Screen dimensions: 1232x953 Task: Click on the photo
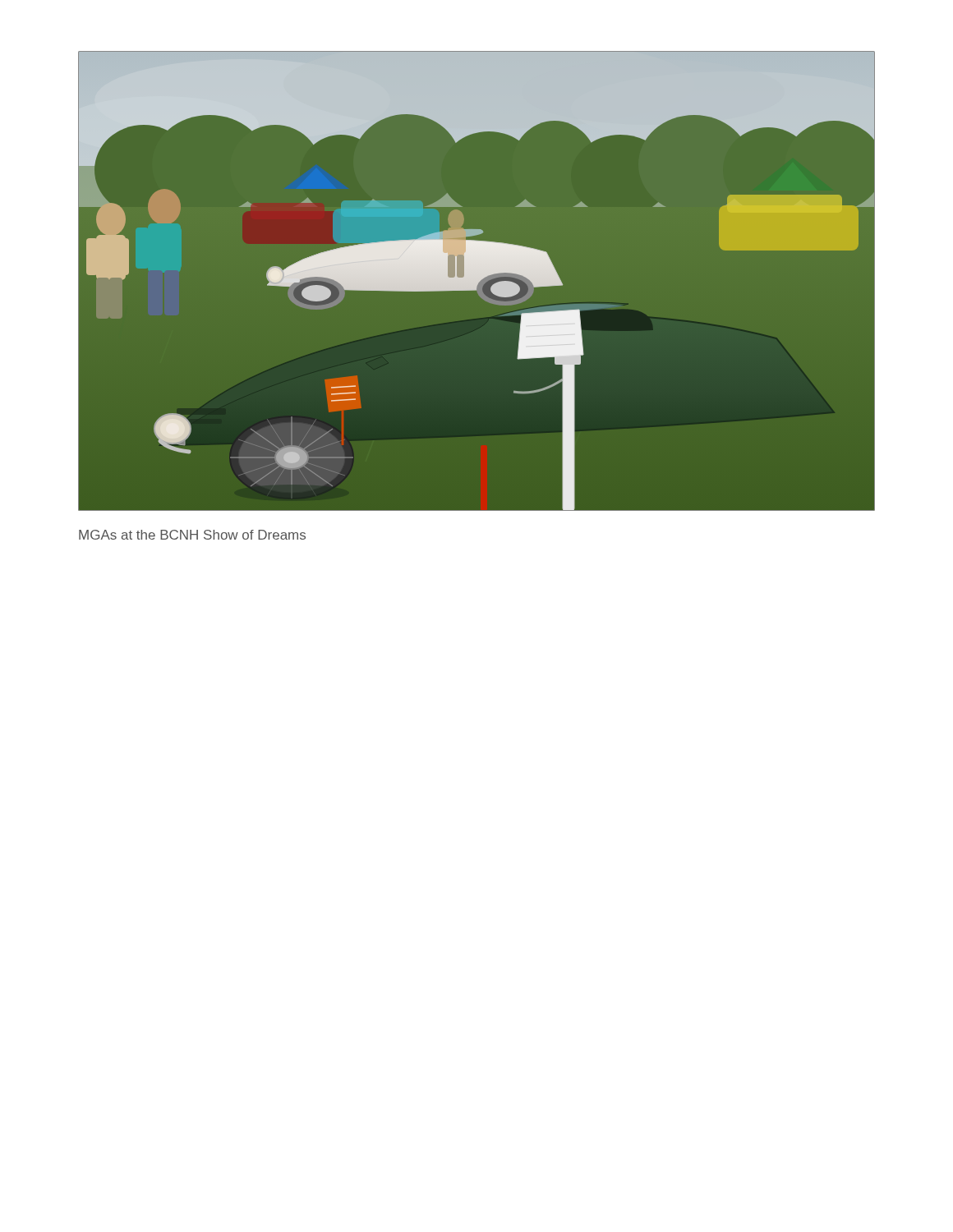(x=476, y=281)
